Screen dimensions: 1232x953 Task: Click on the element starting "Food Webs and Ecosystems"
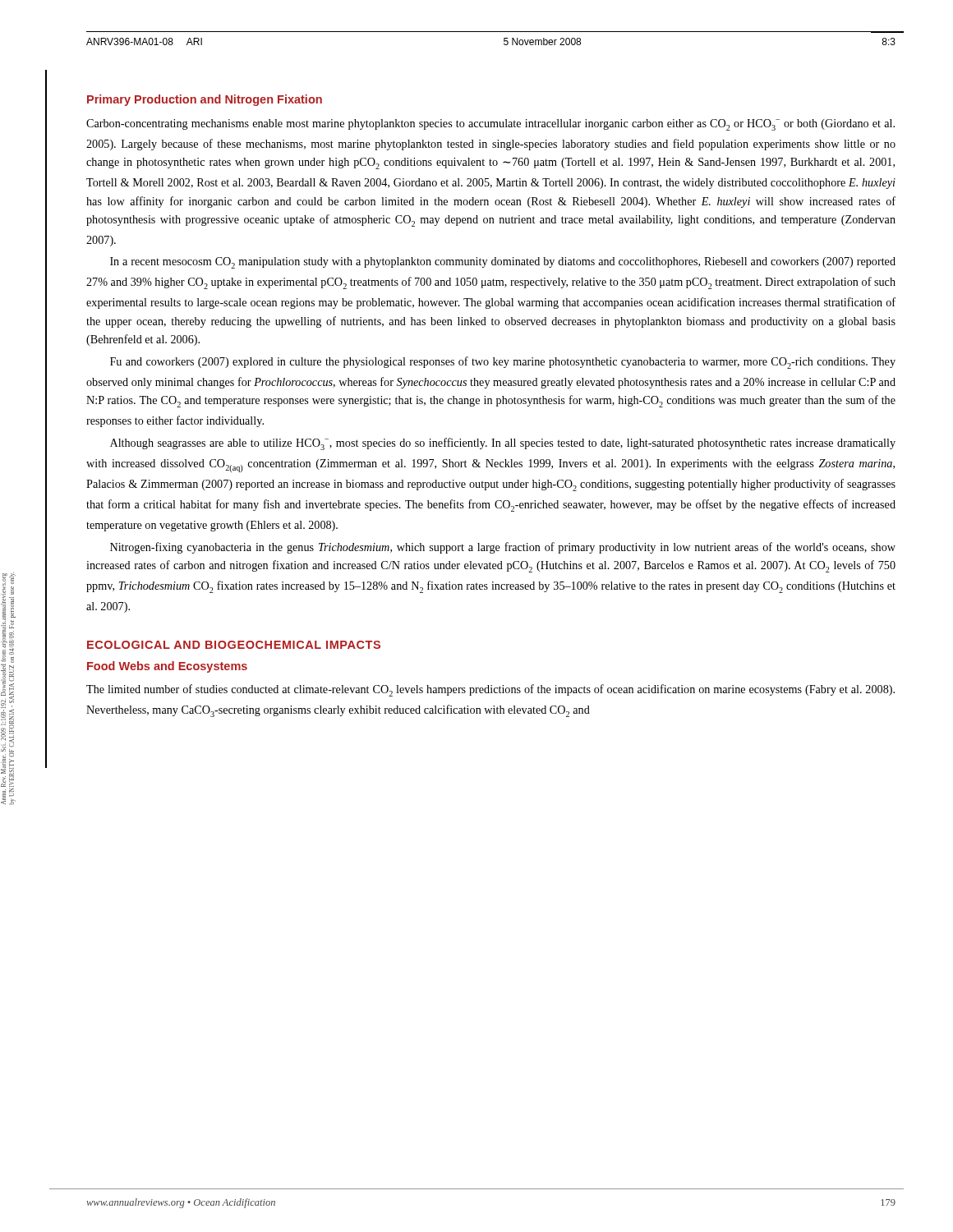tap(167, 666)
